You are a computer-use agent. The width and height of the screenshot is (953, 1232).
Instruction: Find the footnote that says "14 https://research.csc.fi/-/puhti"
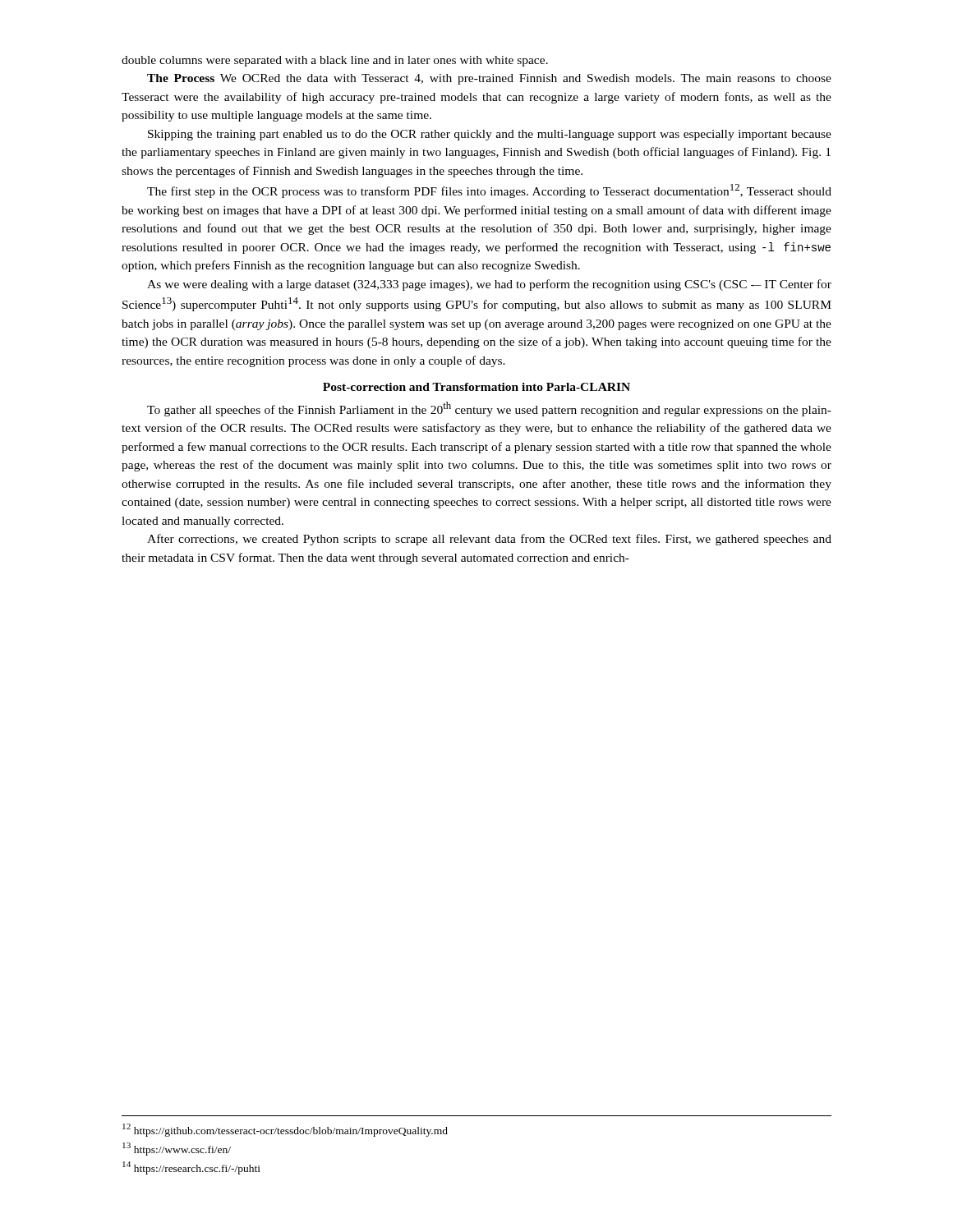point(191,1168)
